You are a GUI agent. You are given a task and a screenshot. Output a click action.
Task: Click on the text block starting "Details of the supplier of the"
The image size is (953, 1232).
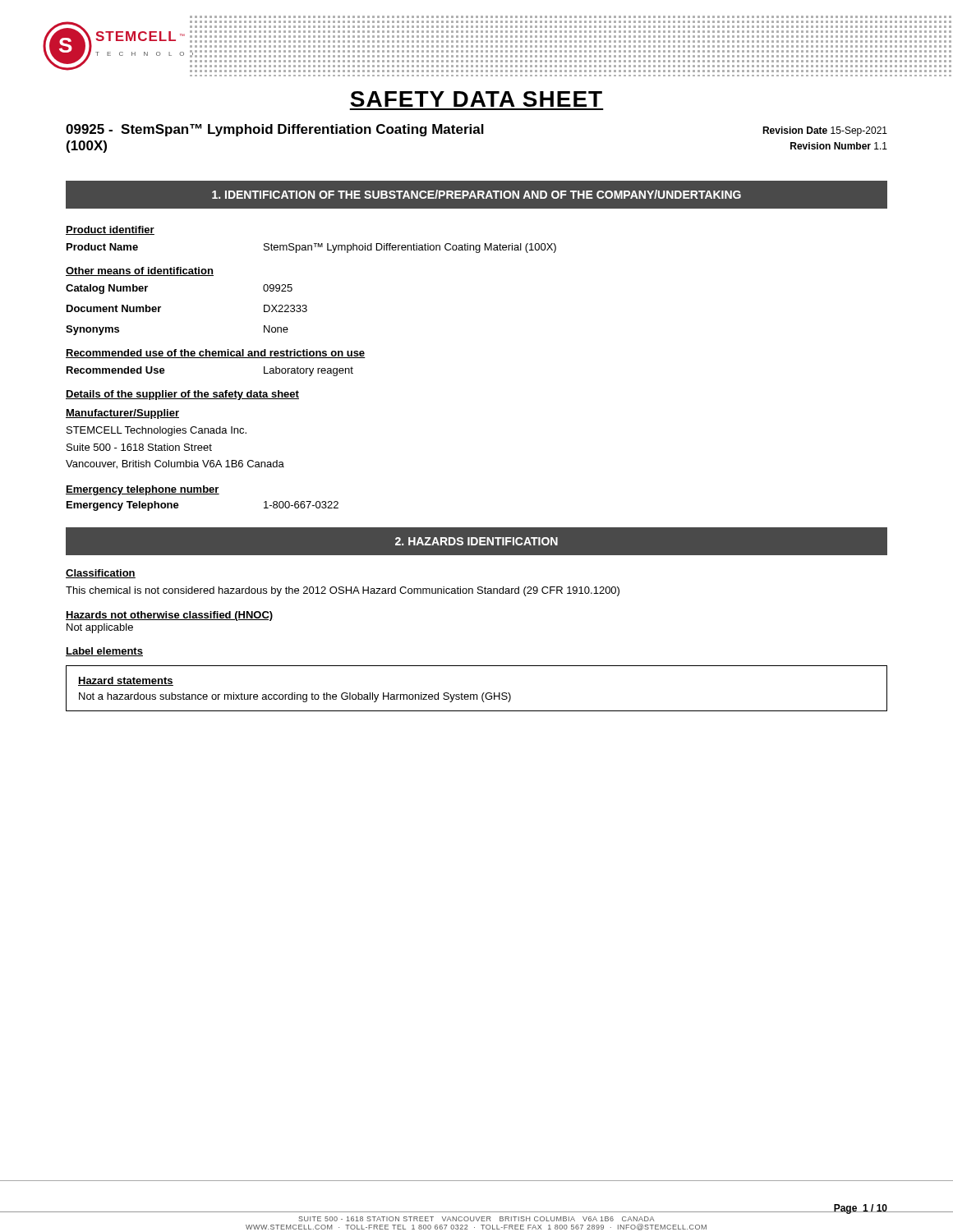pyautogui.click(x=182, y=395)
